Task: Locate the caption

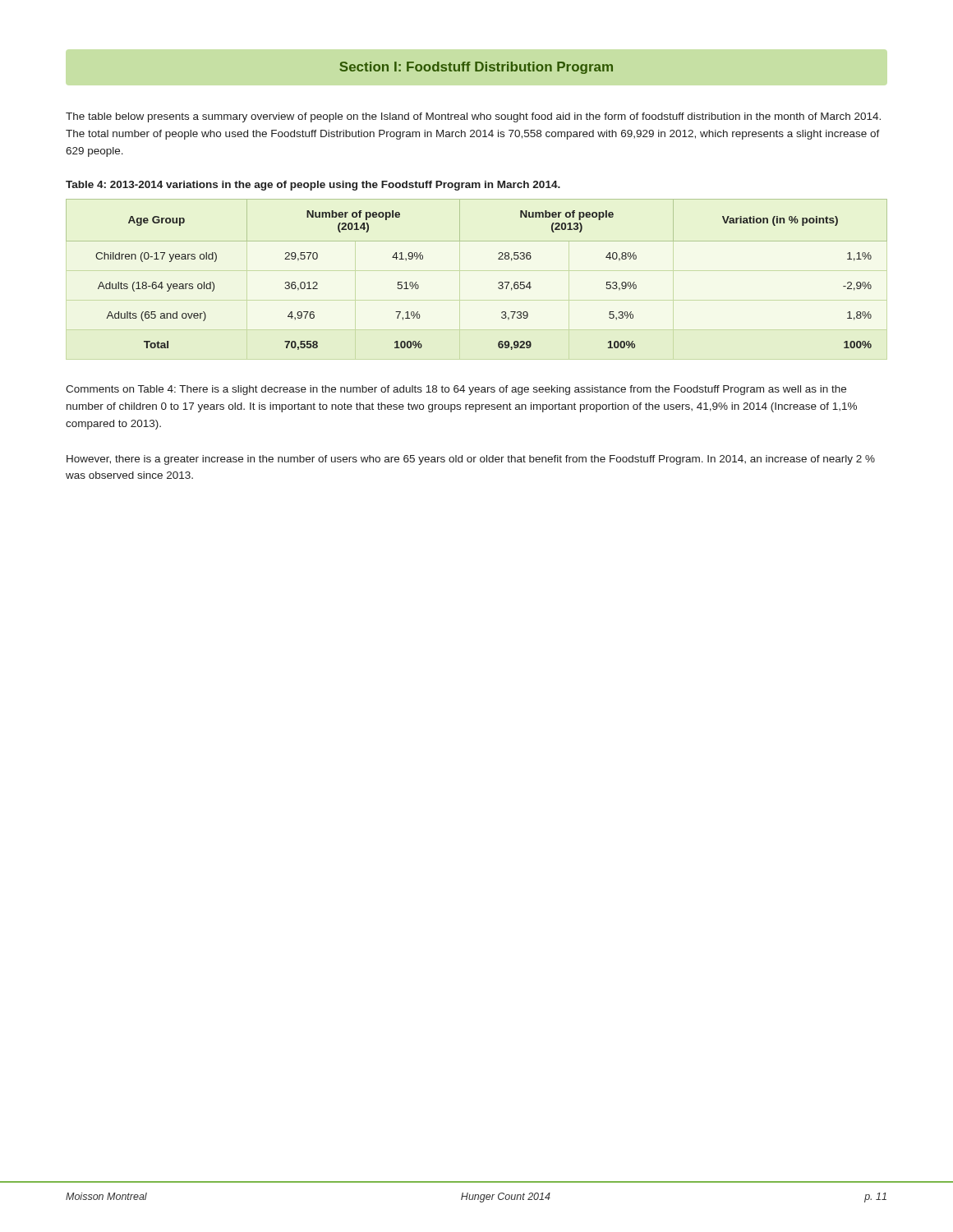Action: [x=313, y=184]
